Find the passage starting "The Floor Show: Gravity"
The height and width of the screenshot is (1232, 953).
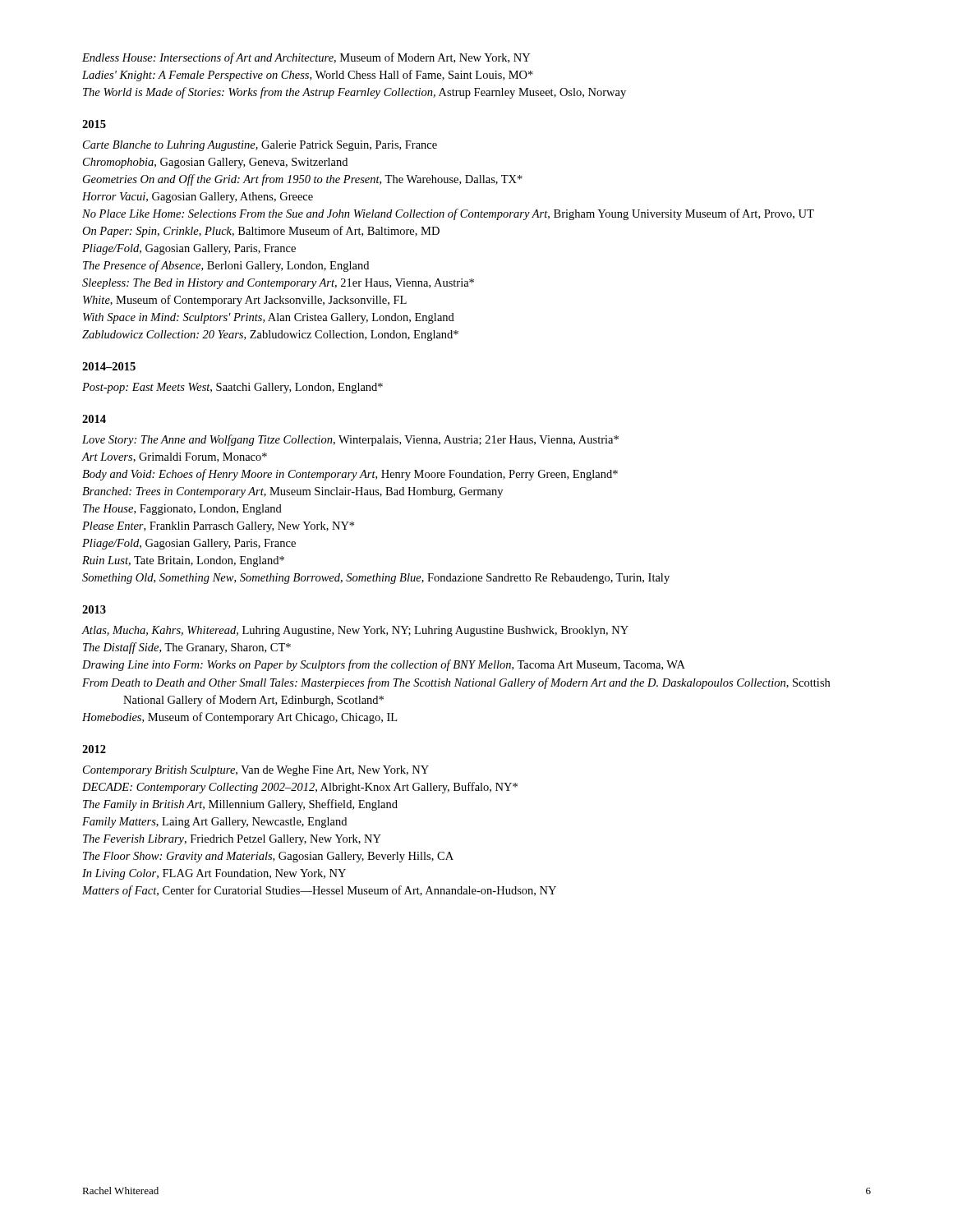tap(268, 856)
